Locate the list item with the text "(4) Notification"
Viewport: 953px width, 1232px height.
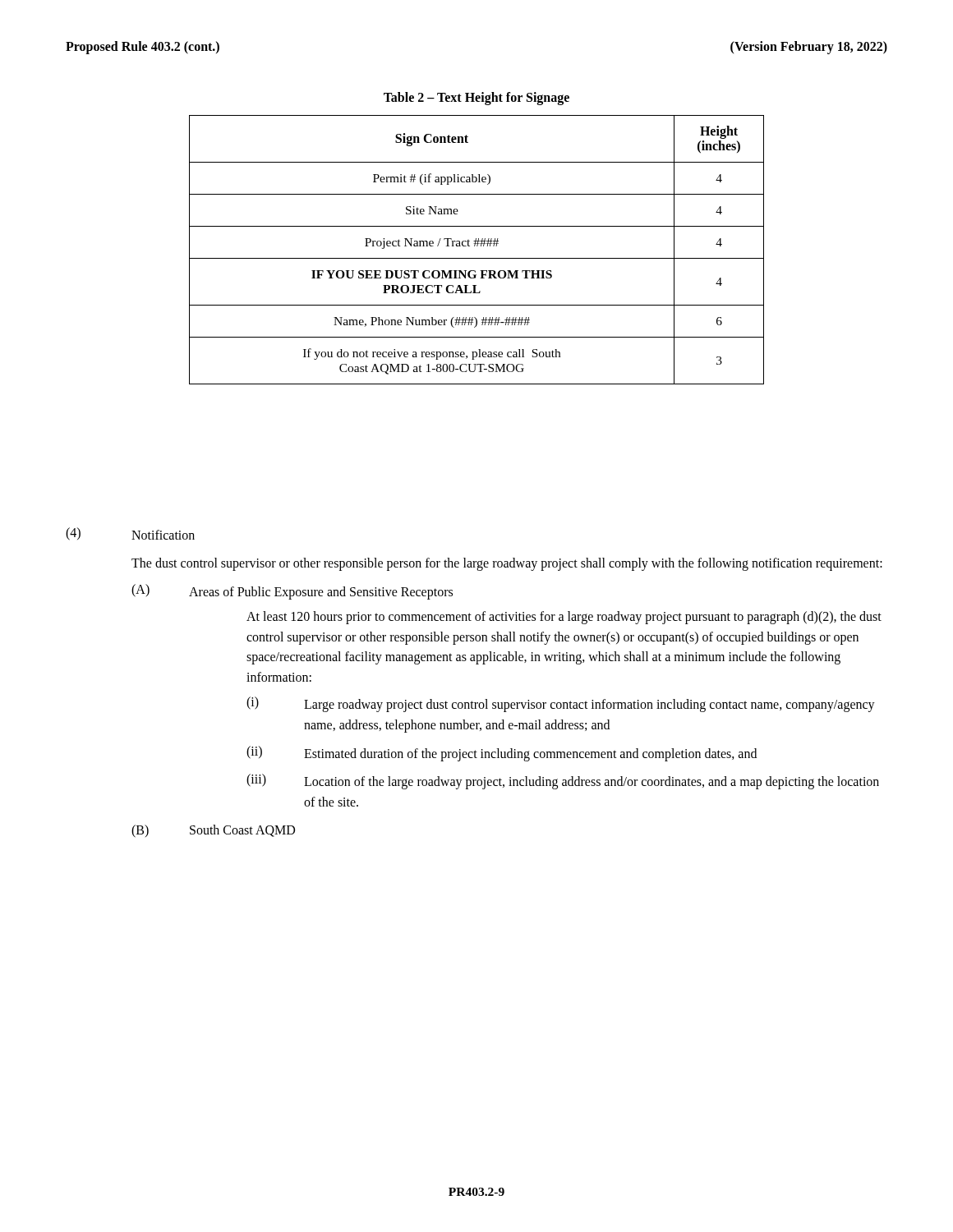[130, 534]
